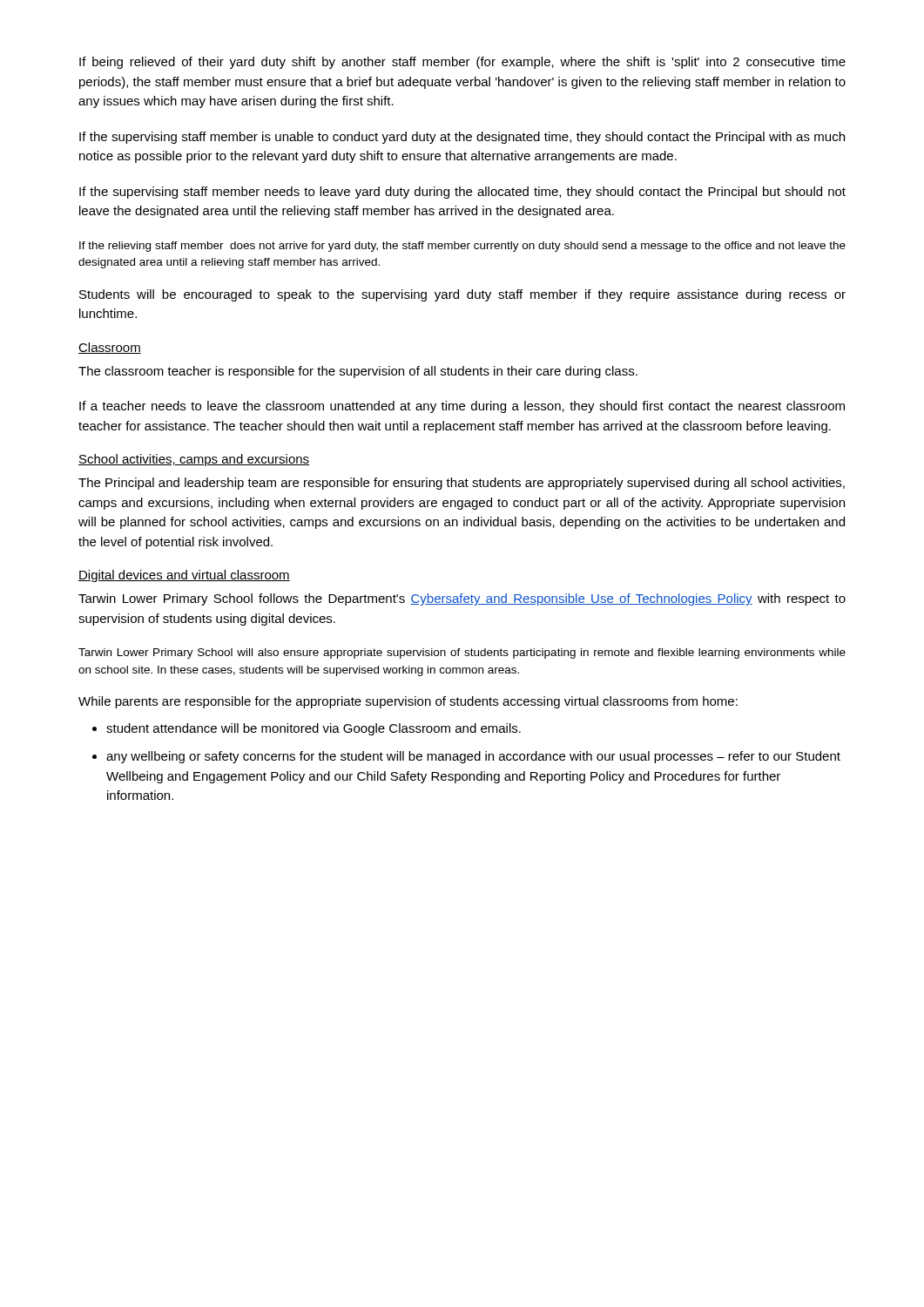Find the text block with the text "If a teacher needs to leave the"
This screenshot has height=1307, width=924.
[x=462, y=416]
